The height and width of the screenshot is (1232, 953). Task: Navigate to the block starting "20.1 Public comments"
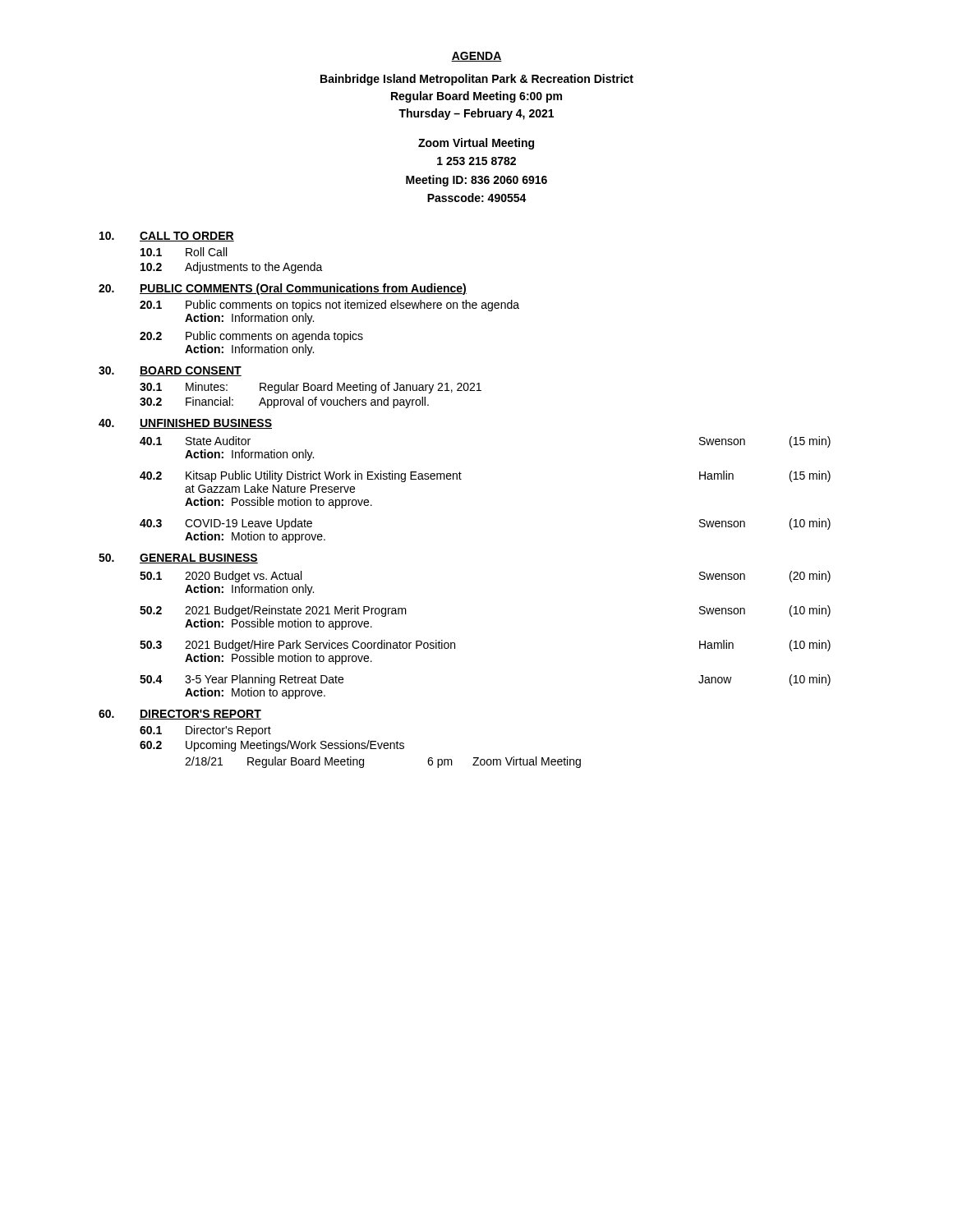[329, 311]
